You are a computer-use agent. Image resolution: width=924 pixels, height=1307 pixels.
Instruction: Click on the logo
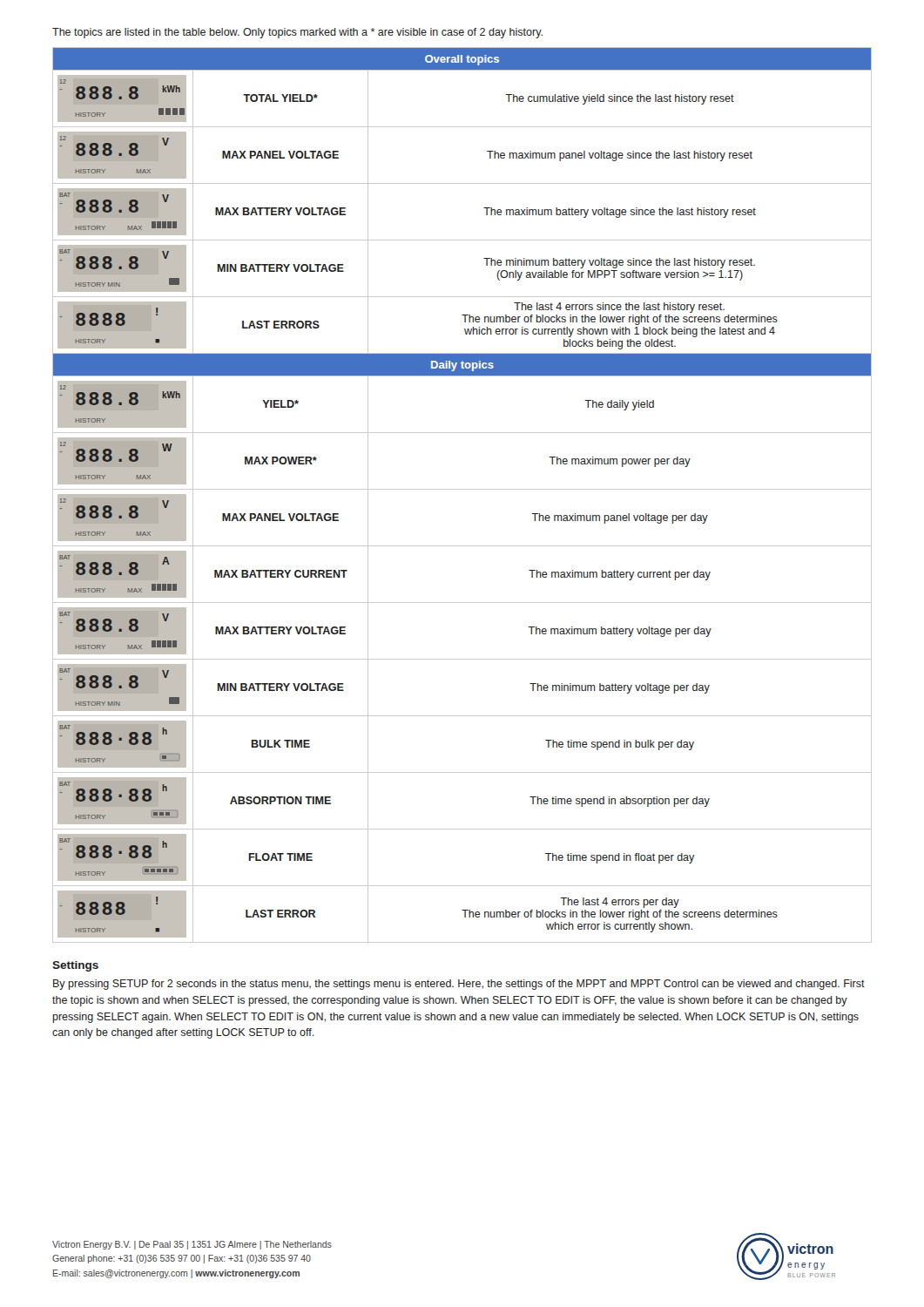[804, 1257]
